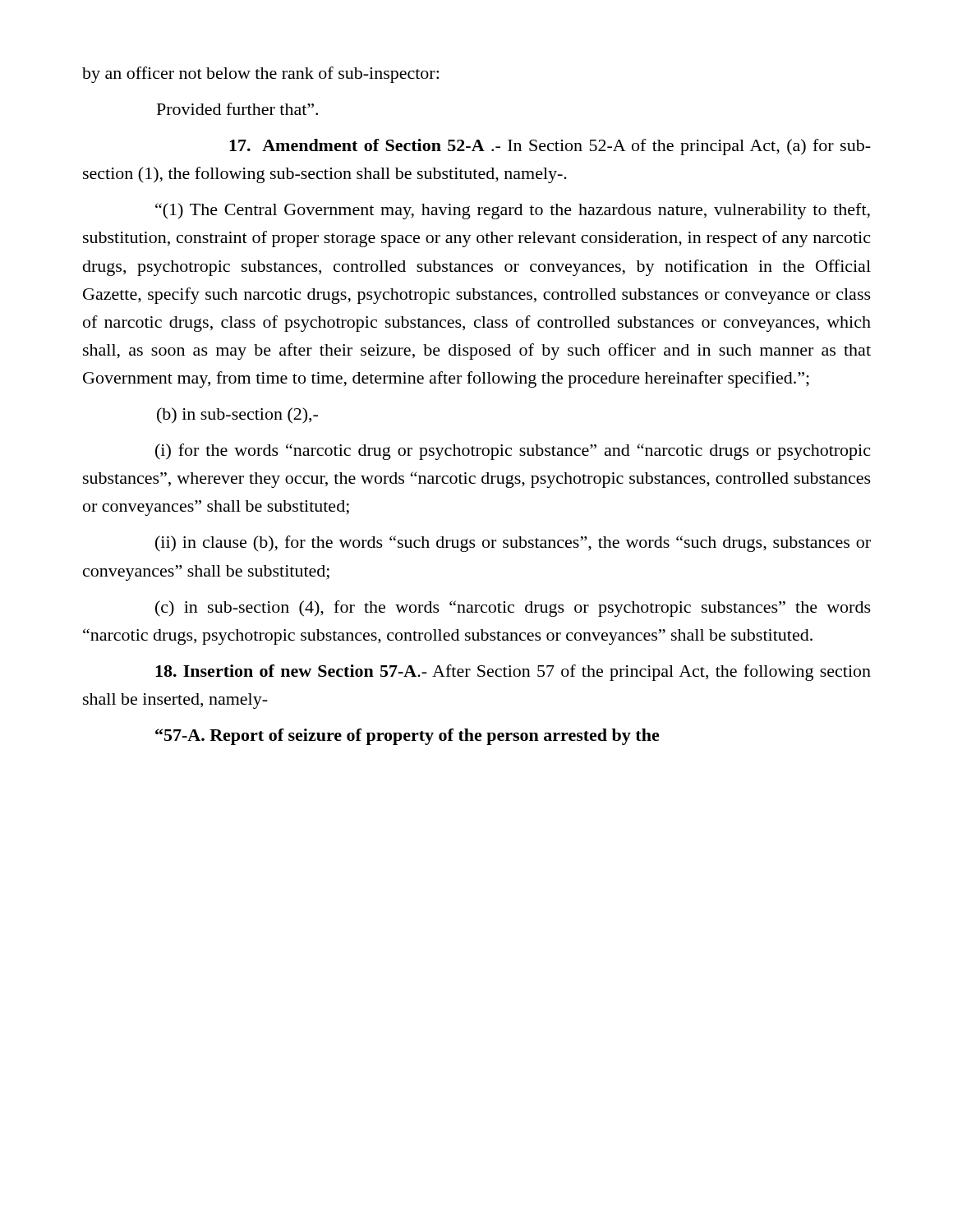953x1232 pixels.
Task: Click on the region starting "“57-A. Report of seizure"
Action: [371, 735]
